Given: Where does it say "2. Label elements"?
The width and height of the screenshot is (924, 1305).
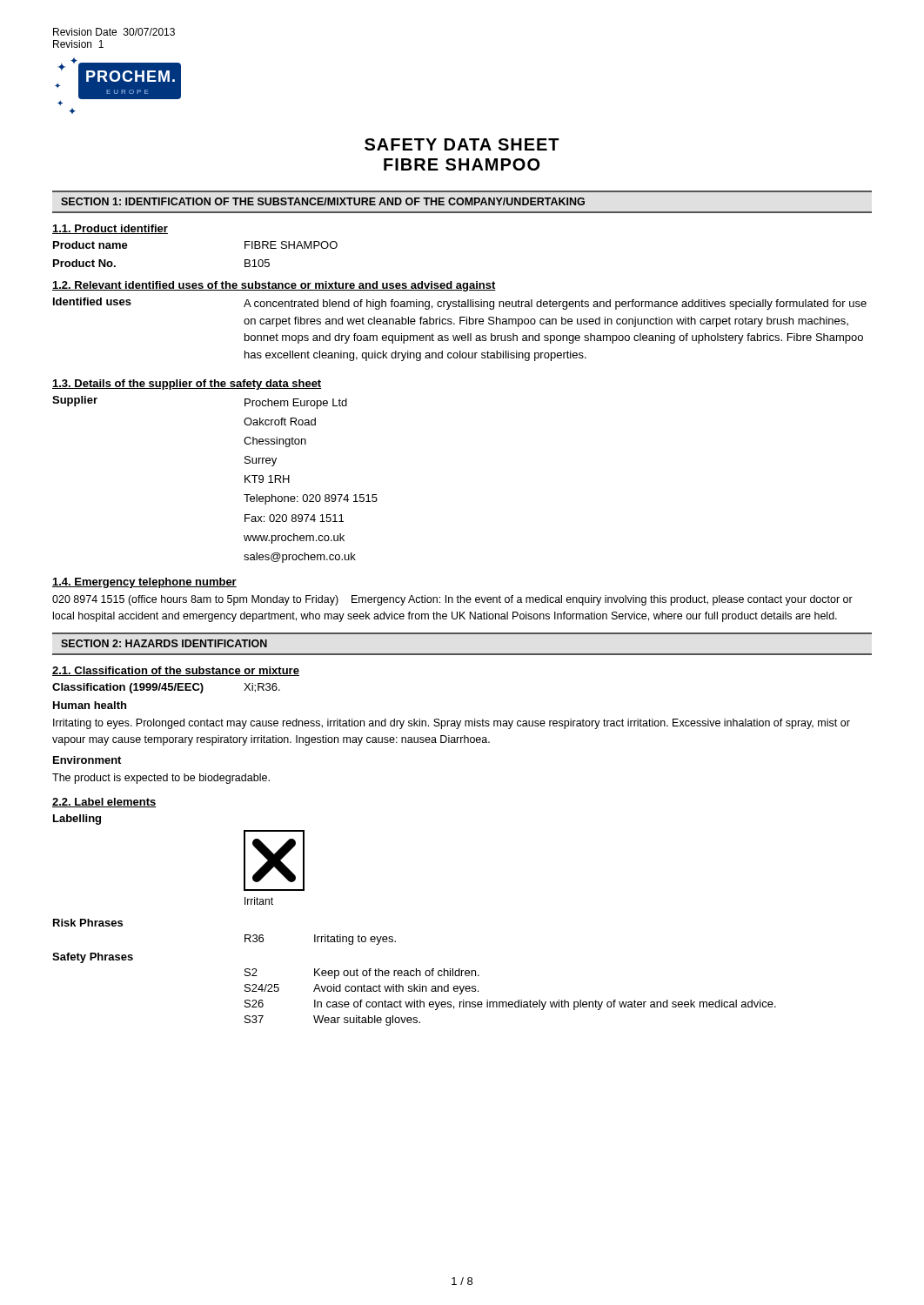Looking at the screenshot, I should [x=104, y=803].
